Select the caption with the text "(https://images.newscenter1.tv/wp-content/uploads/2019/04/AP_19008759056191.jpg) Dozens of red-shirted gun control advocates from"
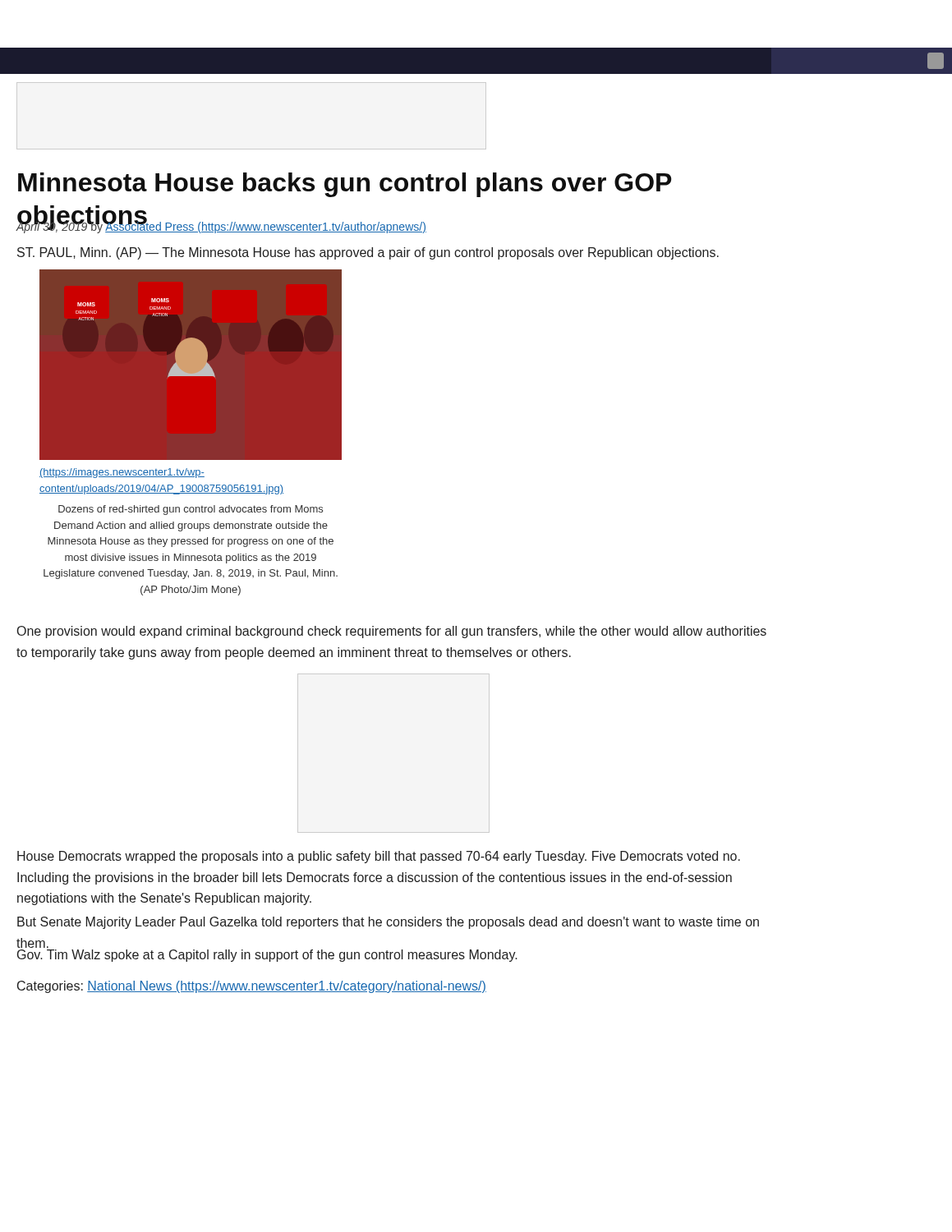Screen dimensions: 1232x952 click(x=191, y=531)
